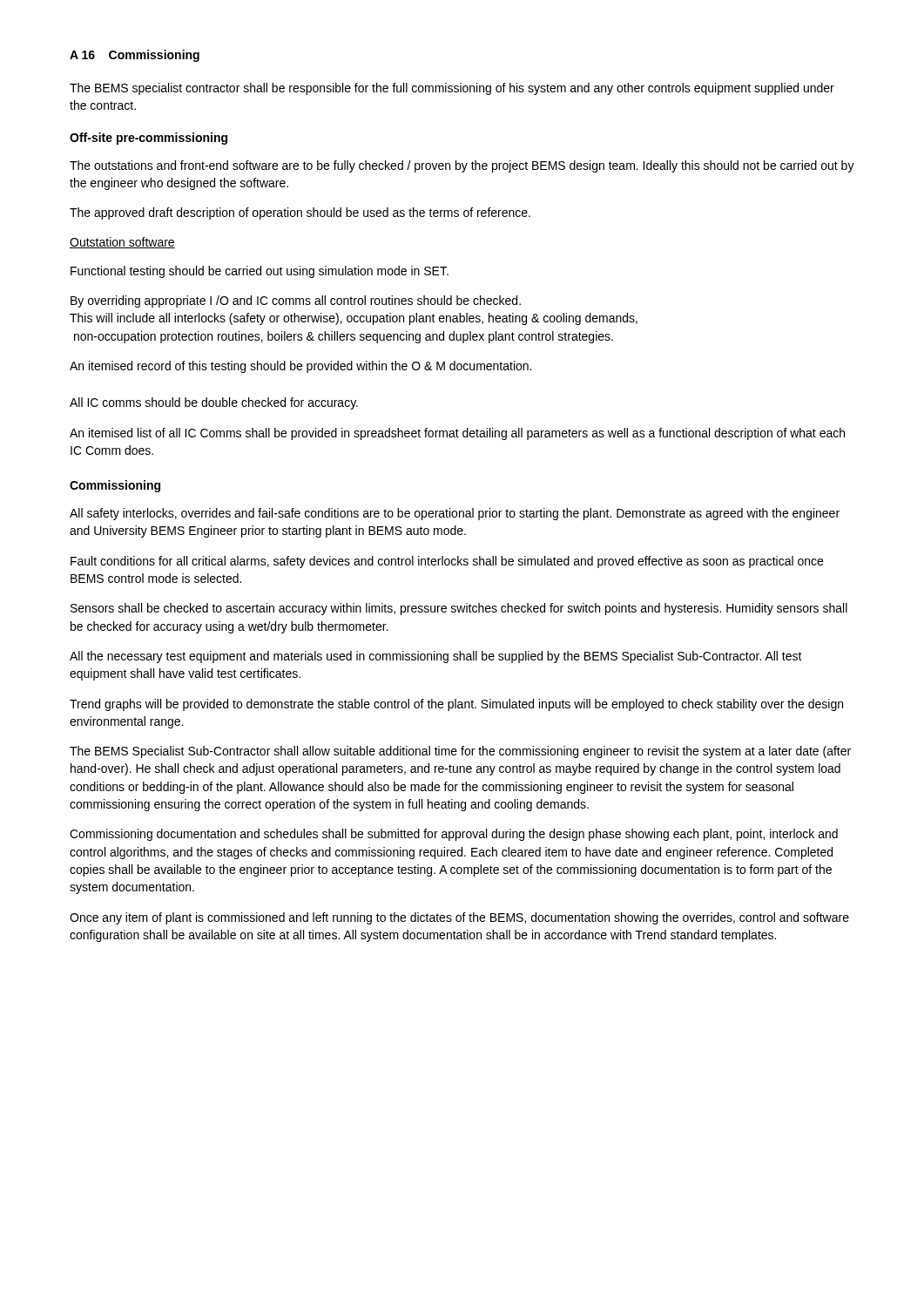The width and height of the screenshot is (924, 1307).
Task: Where is the passage that starts "Trend graphs will be provided to demonstrate"?
Action: coord(457,712)
